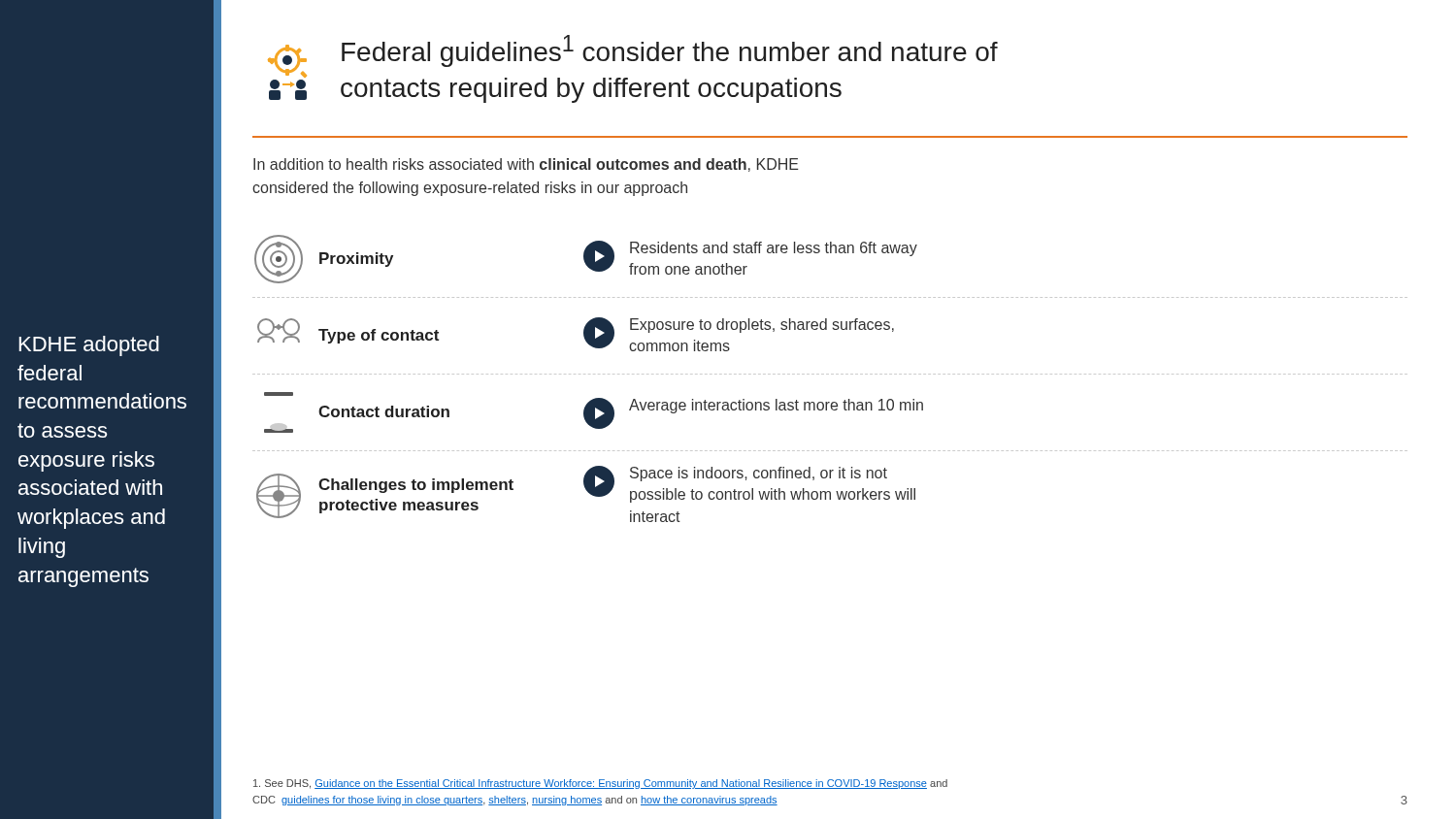The width and height of the screenshot is (1456, 819).
Task: Navigate to the passage starting "Contact duration"
Action: click(x=384, y=412)
